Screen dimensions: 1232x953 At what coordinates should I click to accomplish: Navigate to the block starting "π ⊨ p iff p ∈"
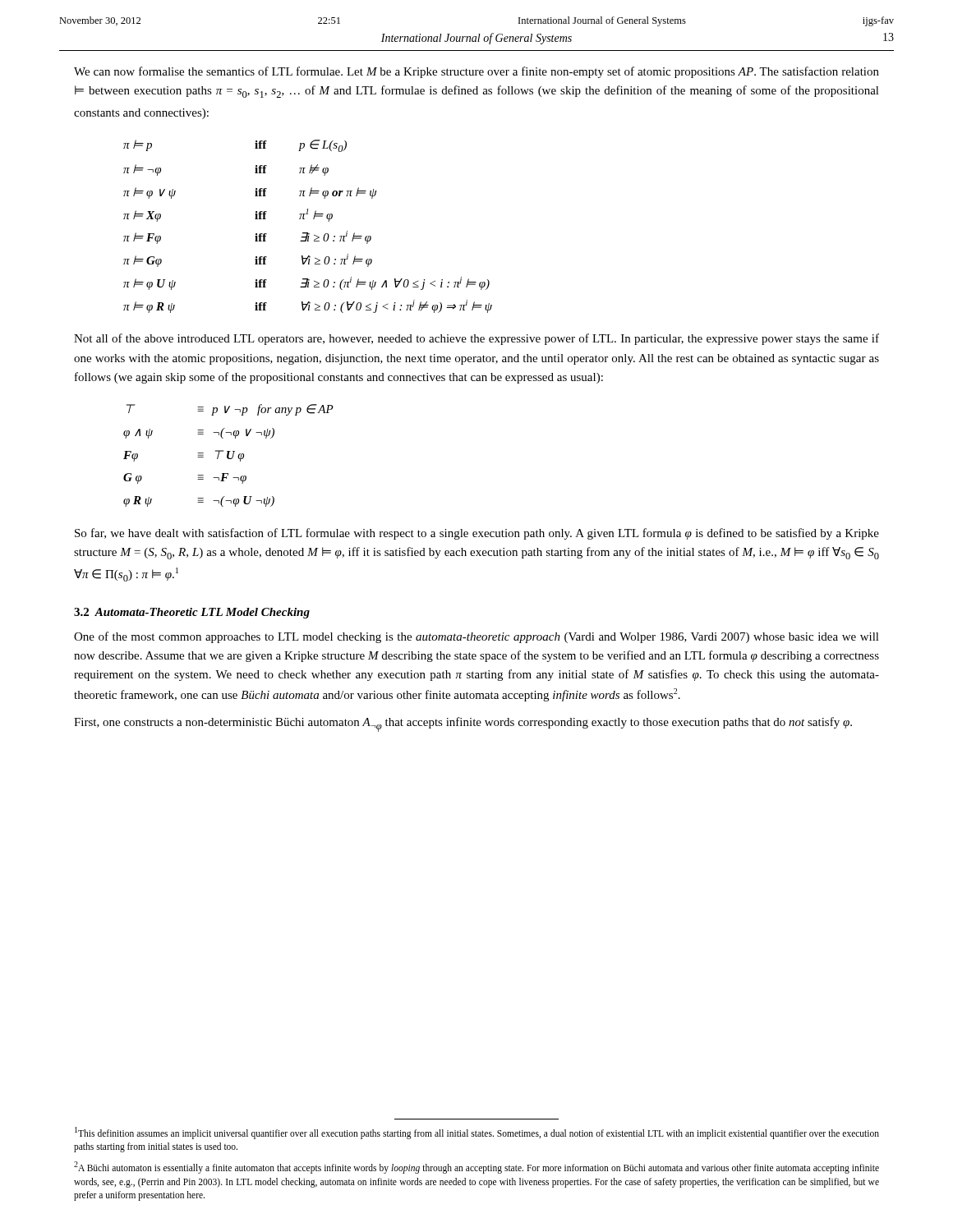coord(138,146)
